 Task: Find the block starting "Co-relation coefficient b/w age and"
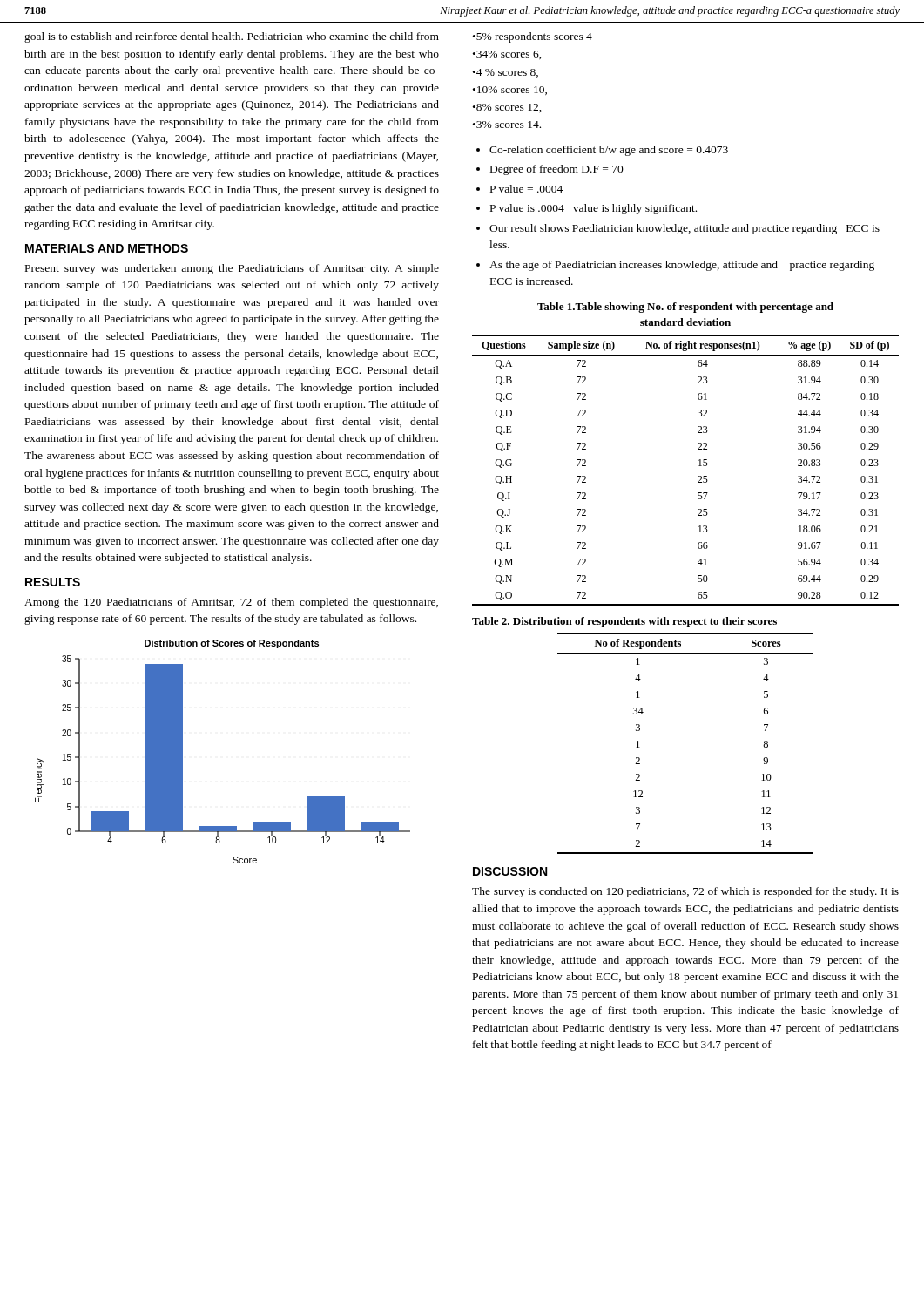pyautogui.click(x=694, y=149)
